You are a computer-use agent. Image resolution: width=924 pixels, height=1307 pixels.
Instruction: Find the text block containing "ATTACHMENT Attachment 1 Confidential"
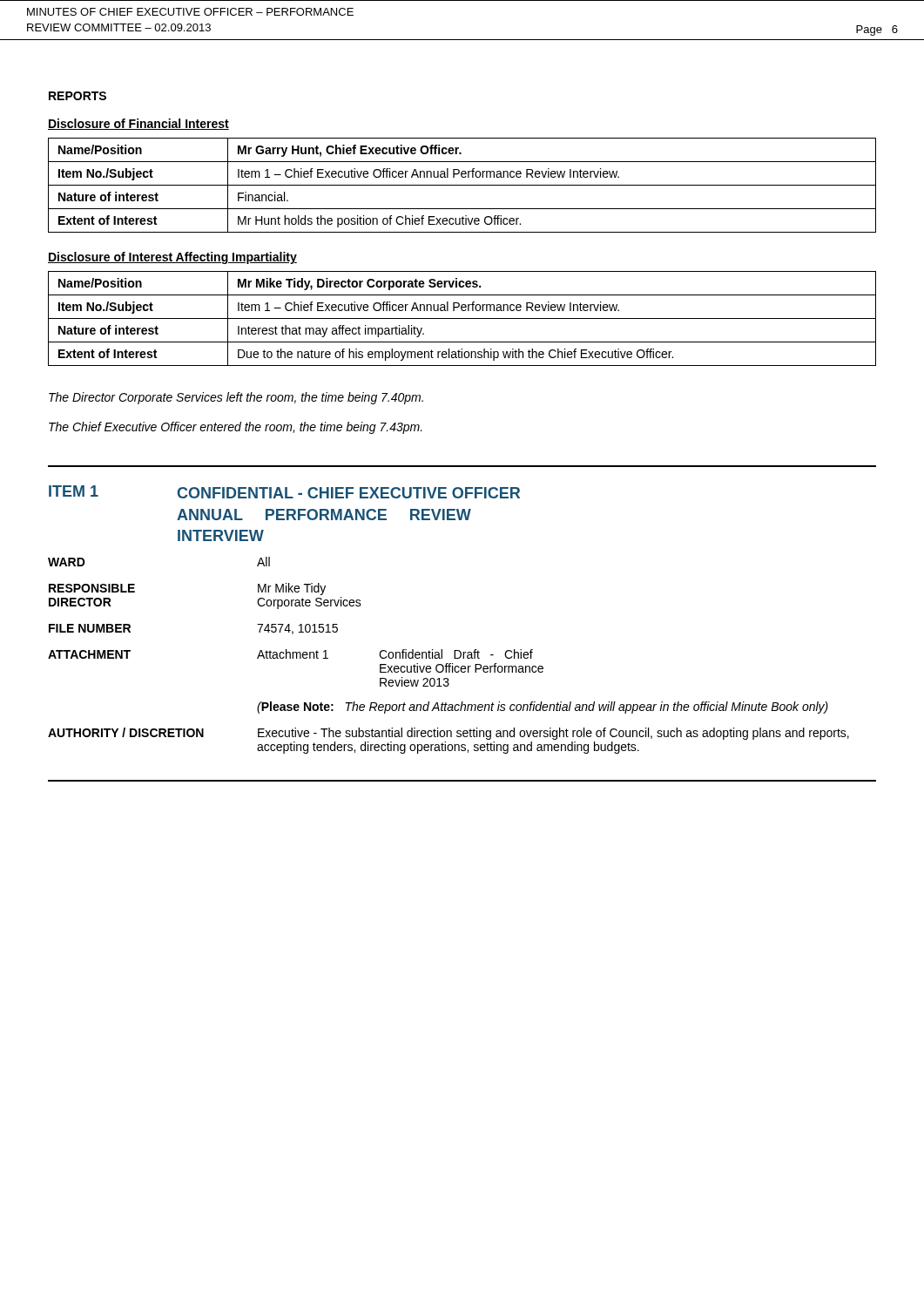pos(462,681)
